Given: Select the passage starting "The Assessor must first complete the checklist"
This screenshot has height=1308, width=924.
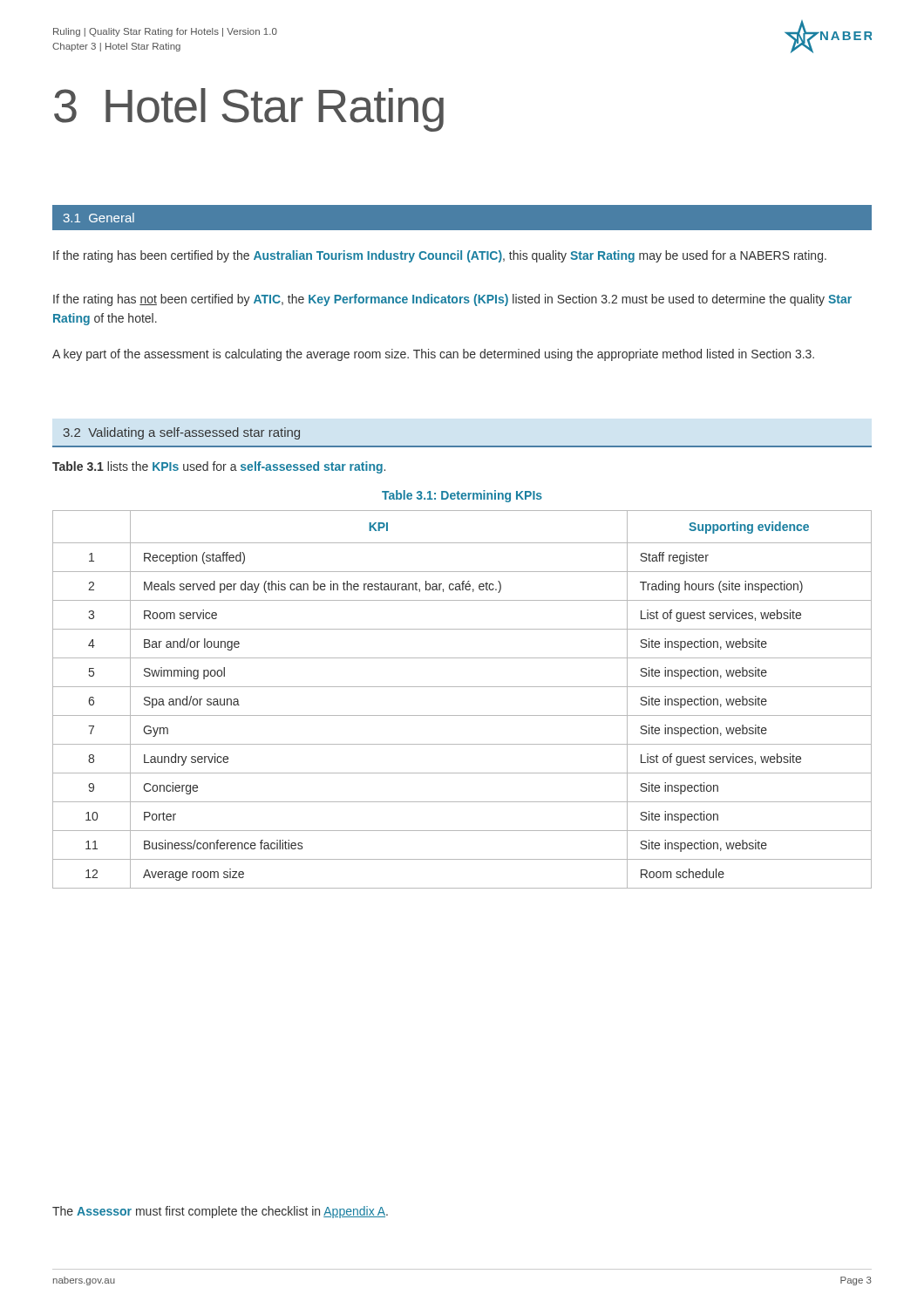Looking at the screenshot, I should [x=221, y=1211].
